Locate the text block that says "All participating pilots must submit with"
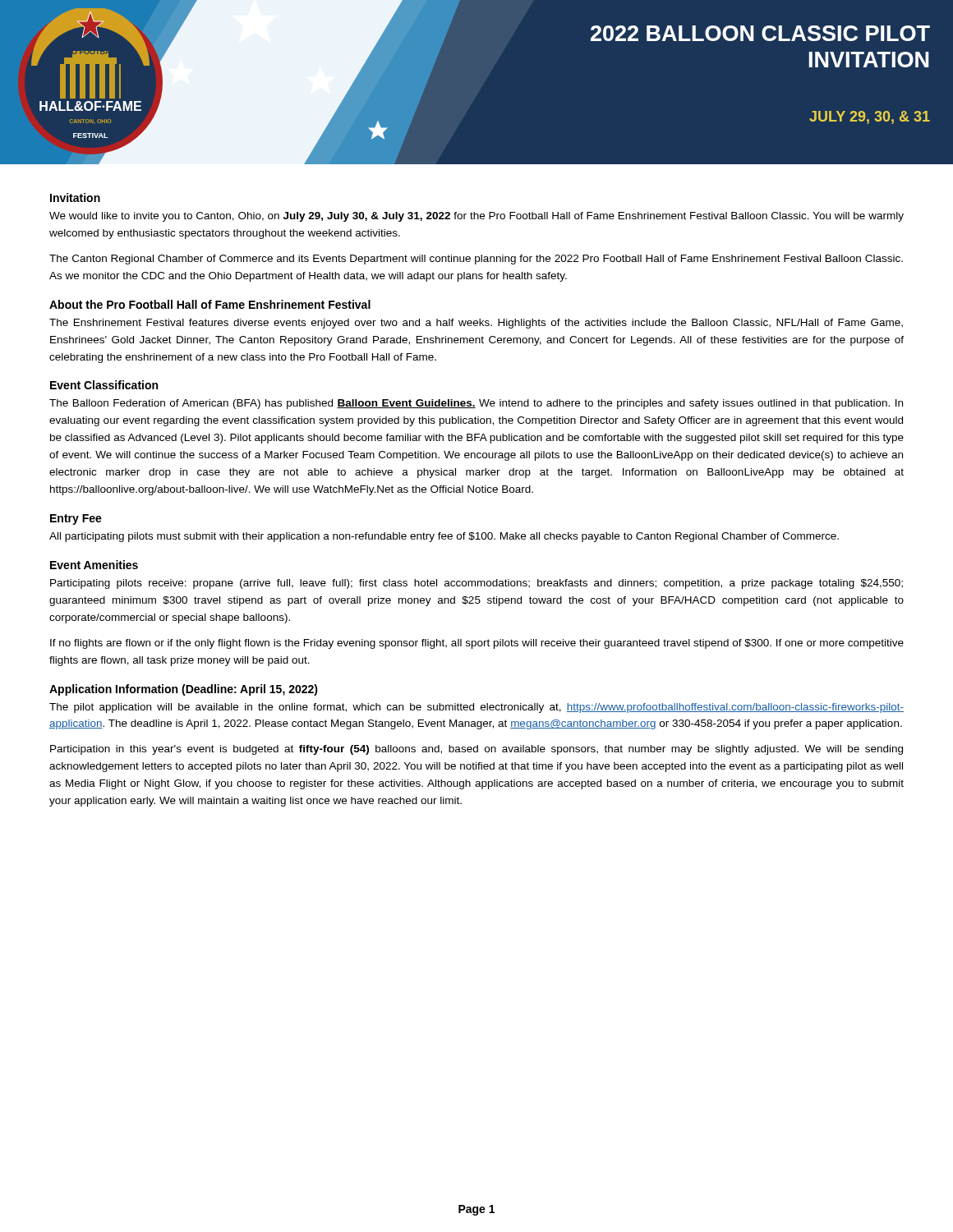This screenshot has width=953, height=1232. click(444, 536)
